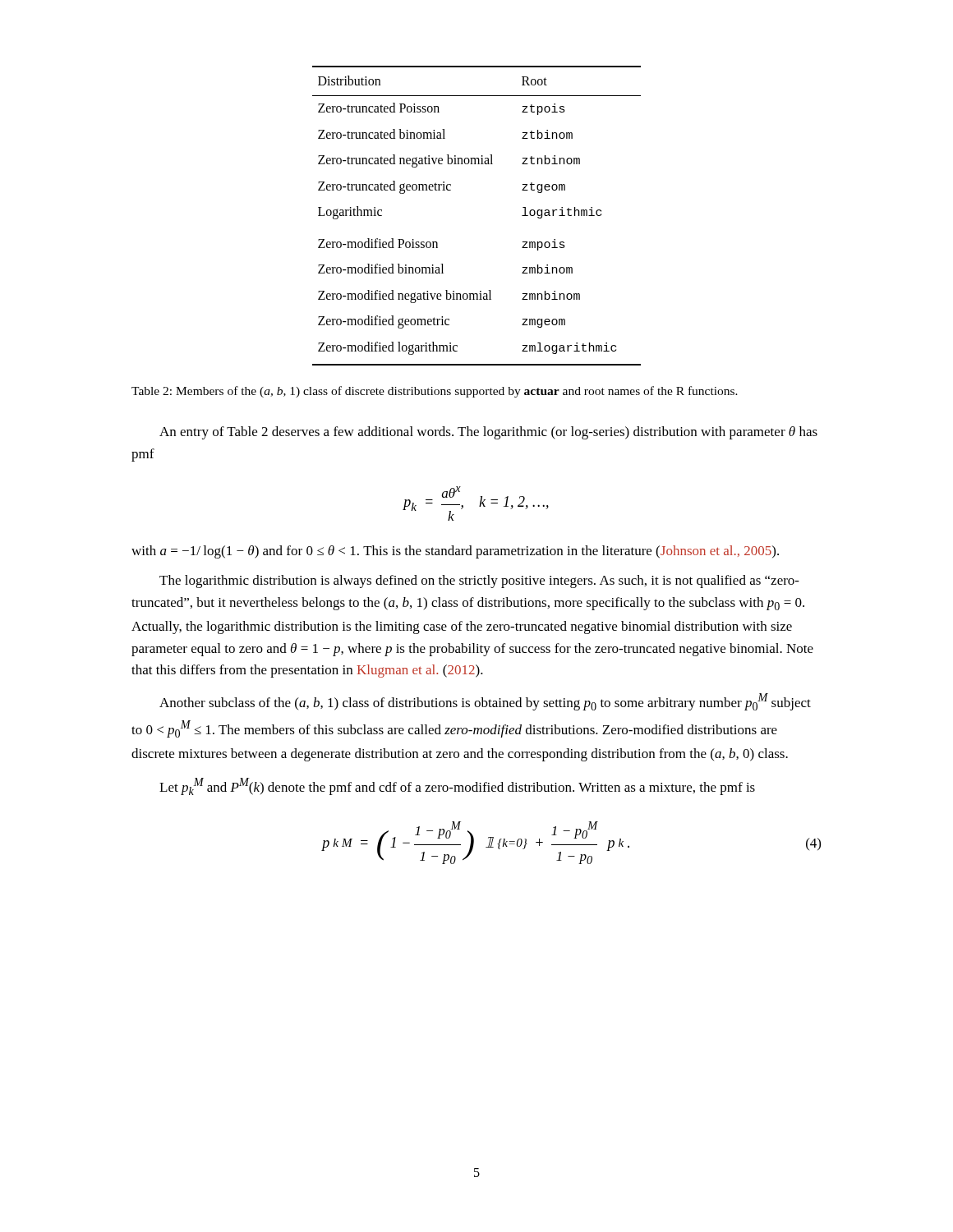Where is the passage that starts "The logarithmic distribution is always defined"?
This screenshot has height=1232, width=953.
click(472, 625)
